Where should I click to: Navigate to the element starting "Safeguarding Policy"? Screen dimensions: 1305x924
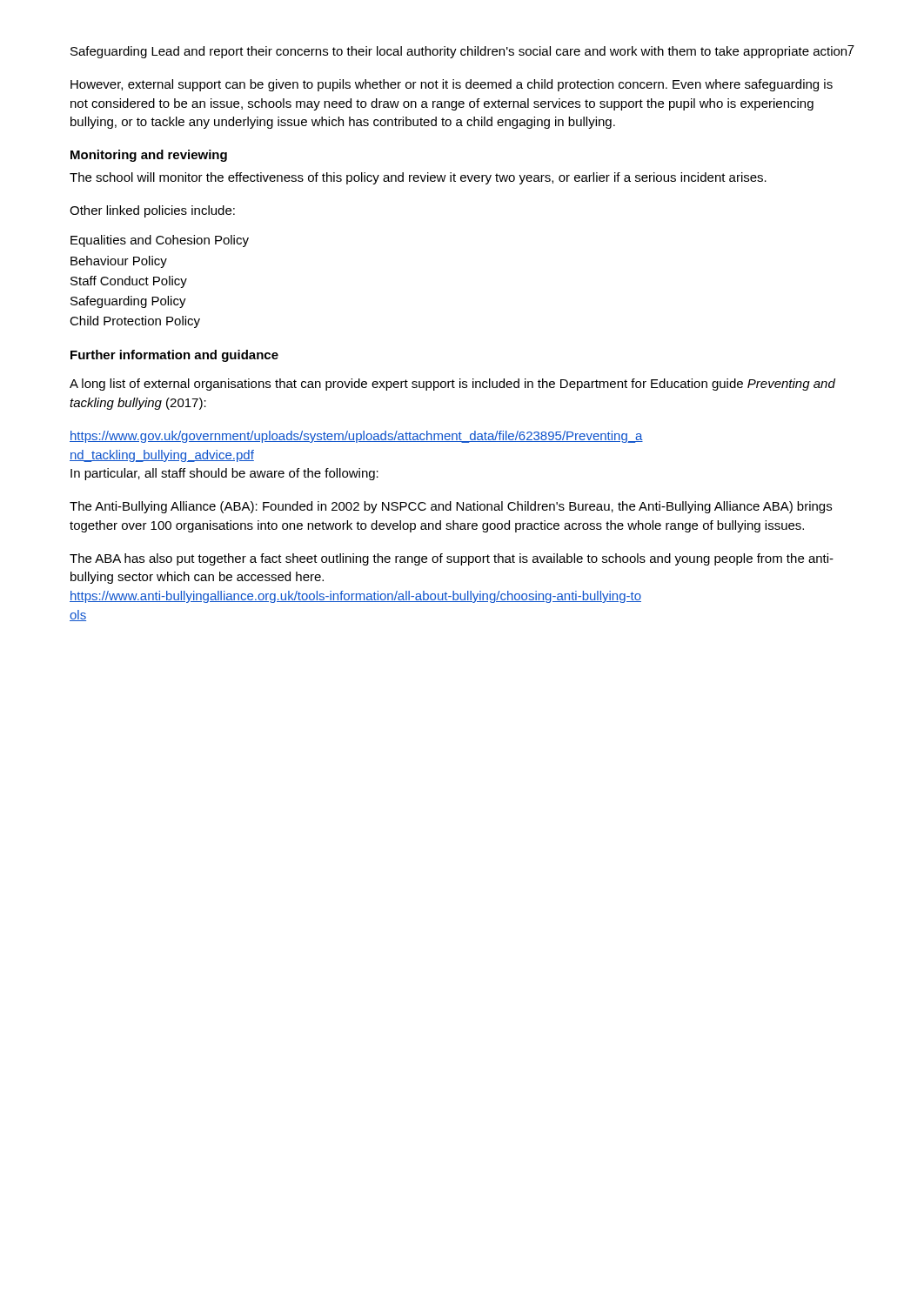click(128, 301)
